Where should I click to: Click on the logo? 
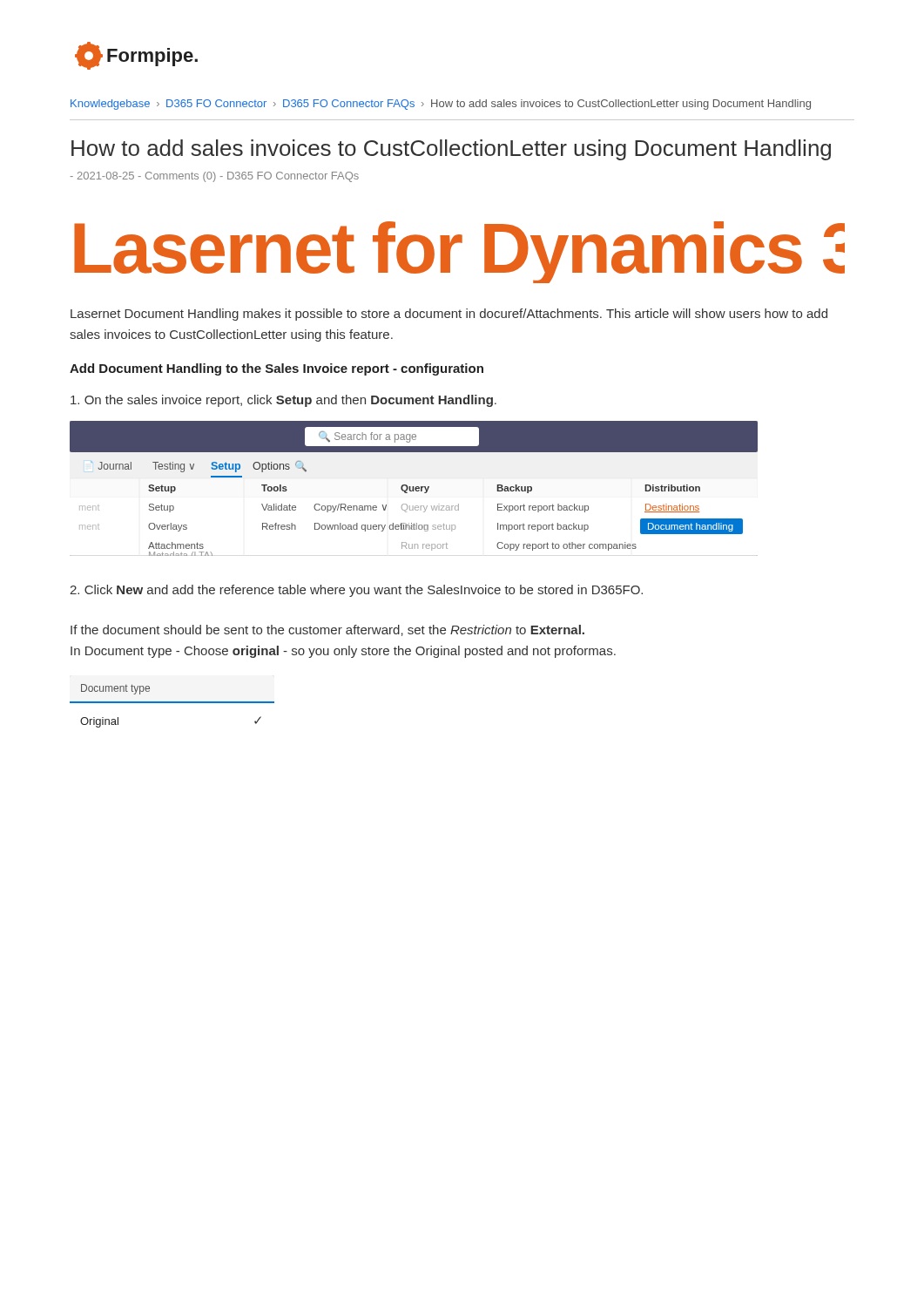pyautogui.click(x=462, y=57)
